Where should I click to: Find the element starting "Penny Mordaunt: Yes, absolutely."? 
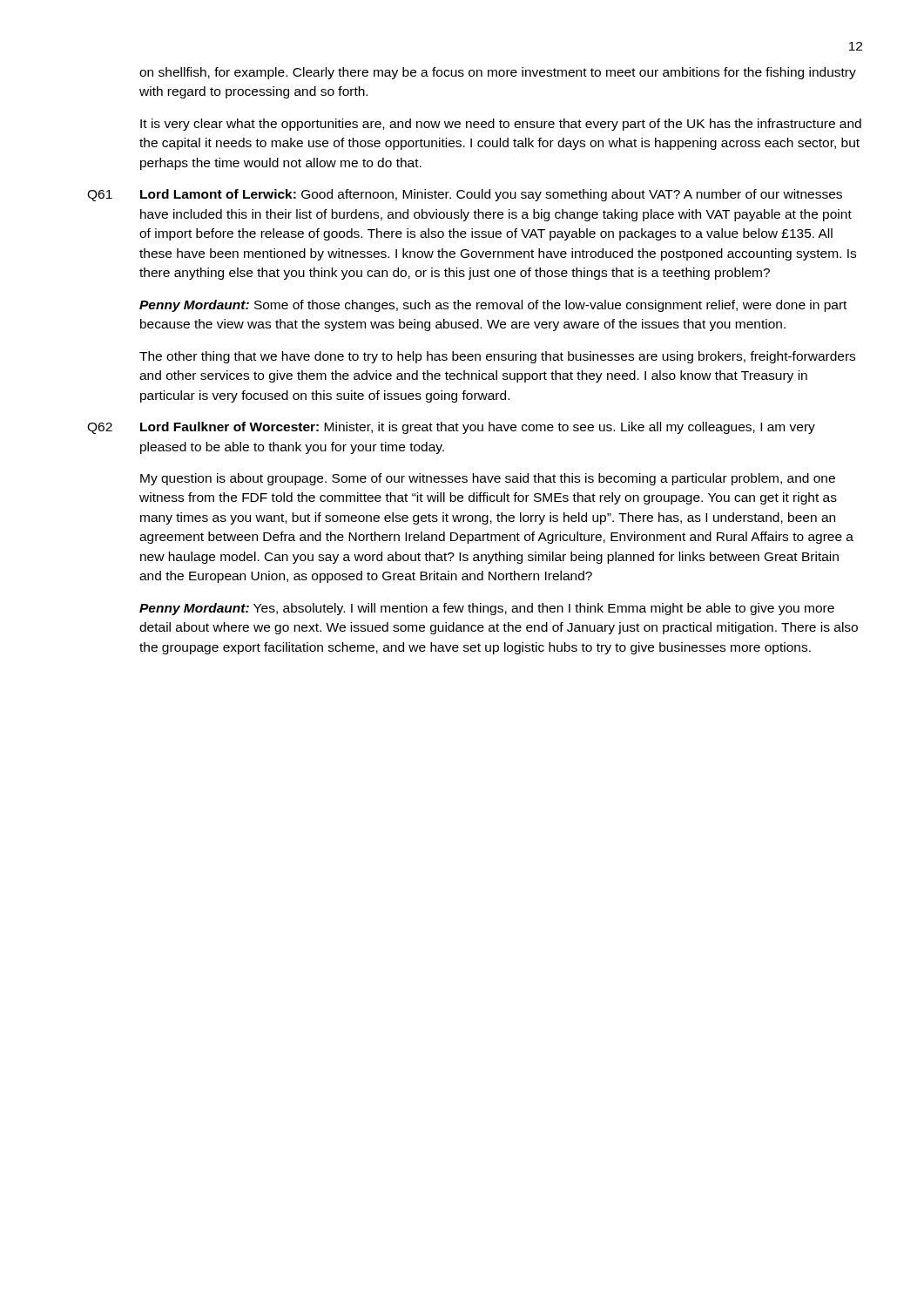coord(499,627)
